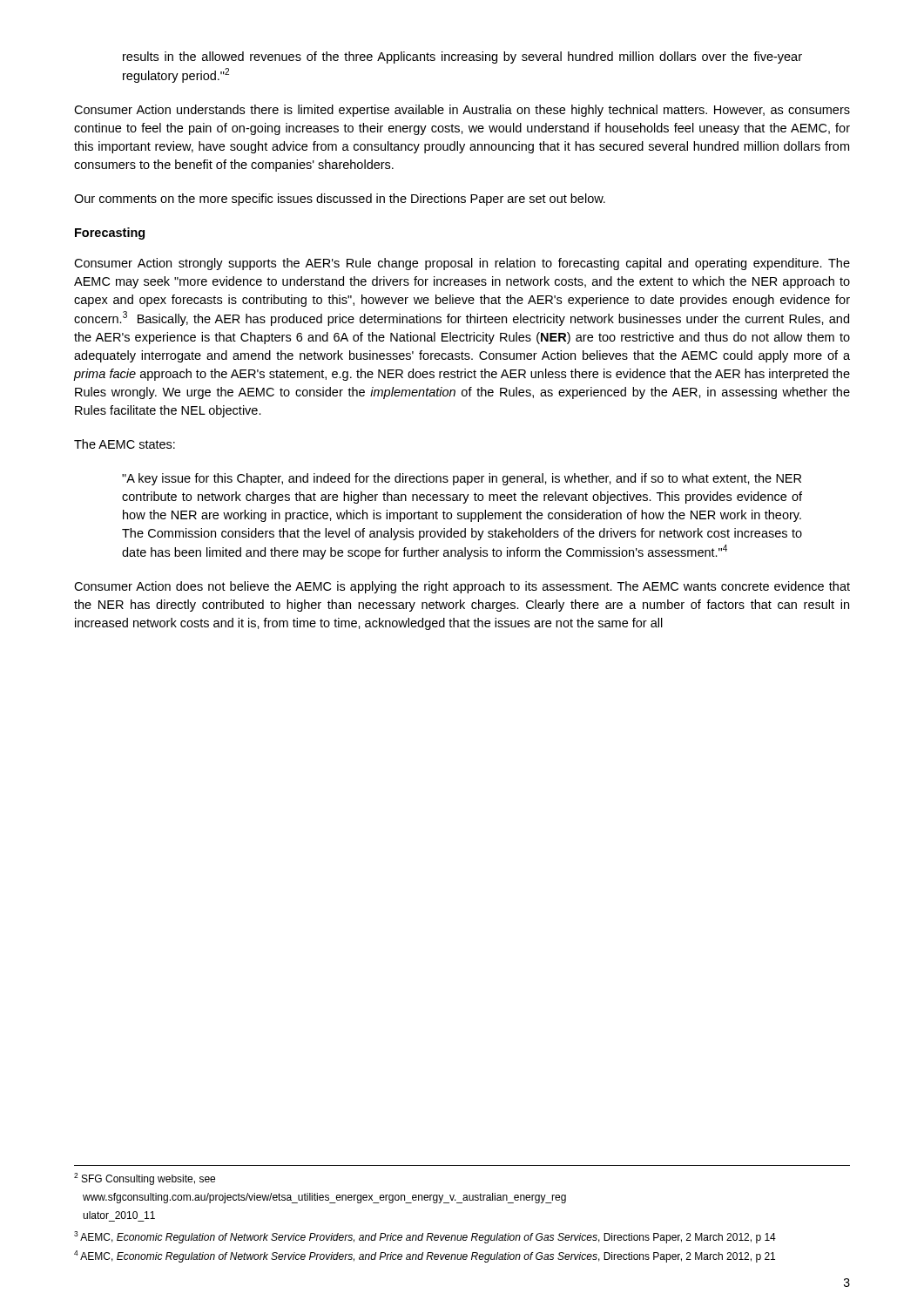The height and width of the screenshot is (1307, 924).
Task: Locate the text block starting "Our comments on the more specific"
Action: [x=340, y=199]
